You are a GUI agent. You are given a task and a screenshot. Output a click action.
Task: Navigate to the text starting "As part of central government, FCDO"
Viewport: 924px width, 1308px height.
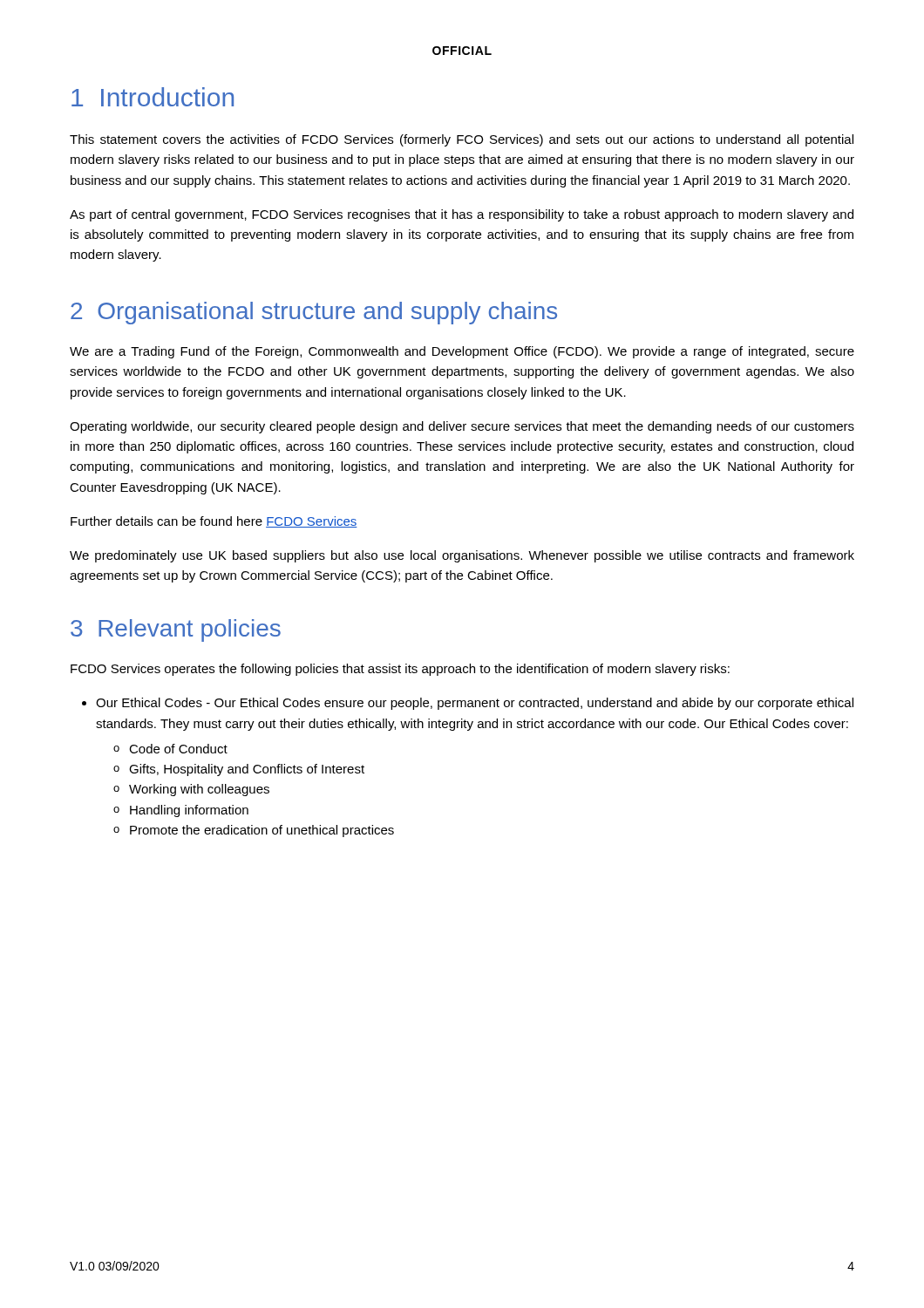462,234
